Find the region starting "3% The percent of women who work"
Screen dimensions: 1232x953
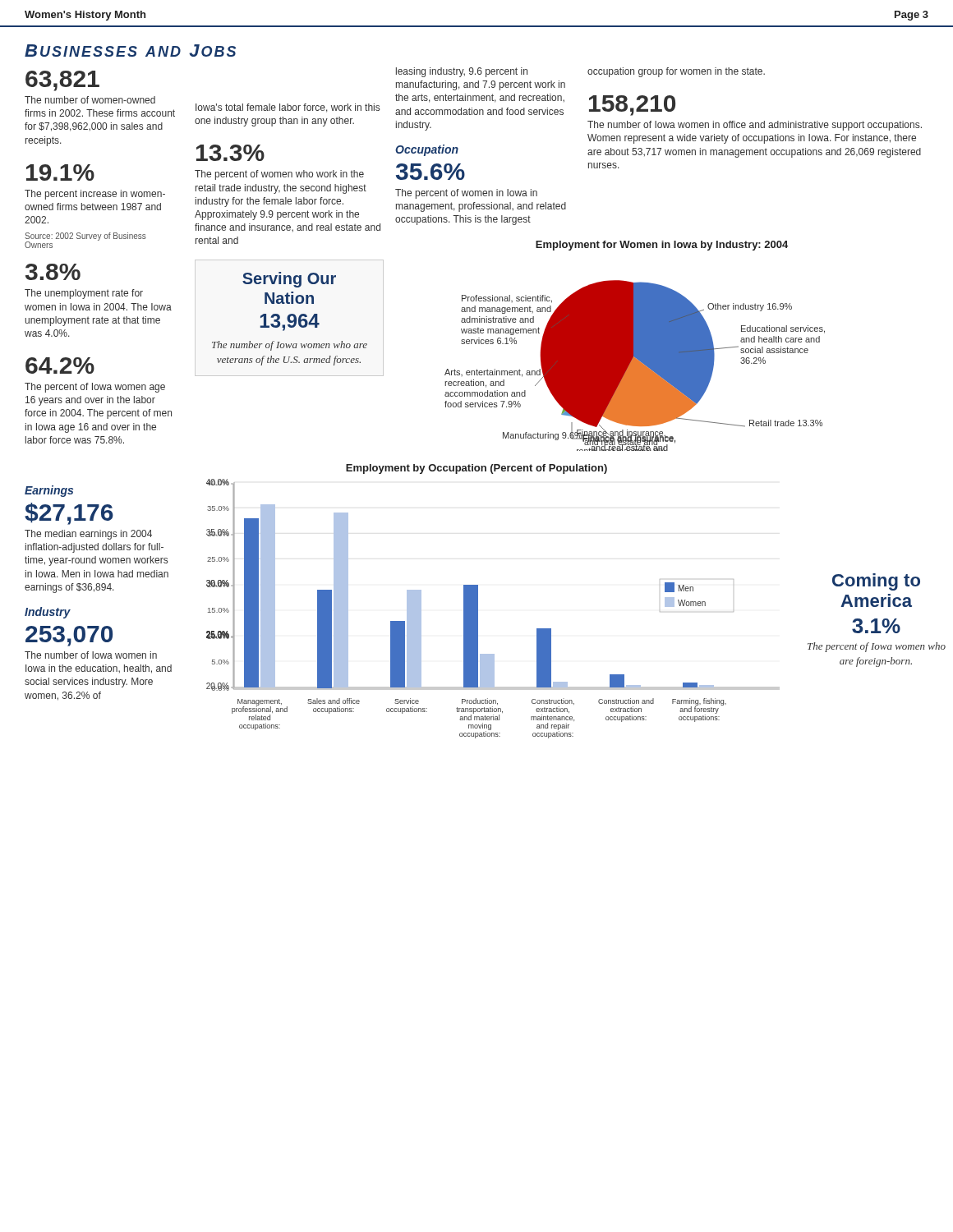click(289, 193)
